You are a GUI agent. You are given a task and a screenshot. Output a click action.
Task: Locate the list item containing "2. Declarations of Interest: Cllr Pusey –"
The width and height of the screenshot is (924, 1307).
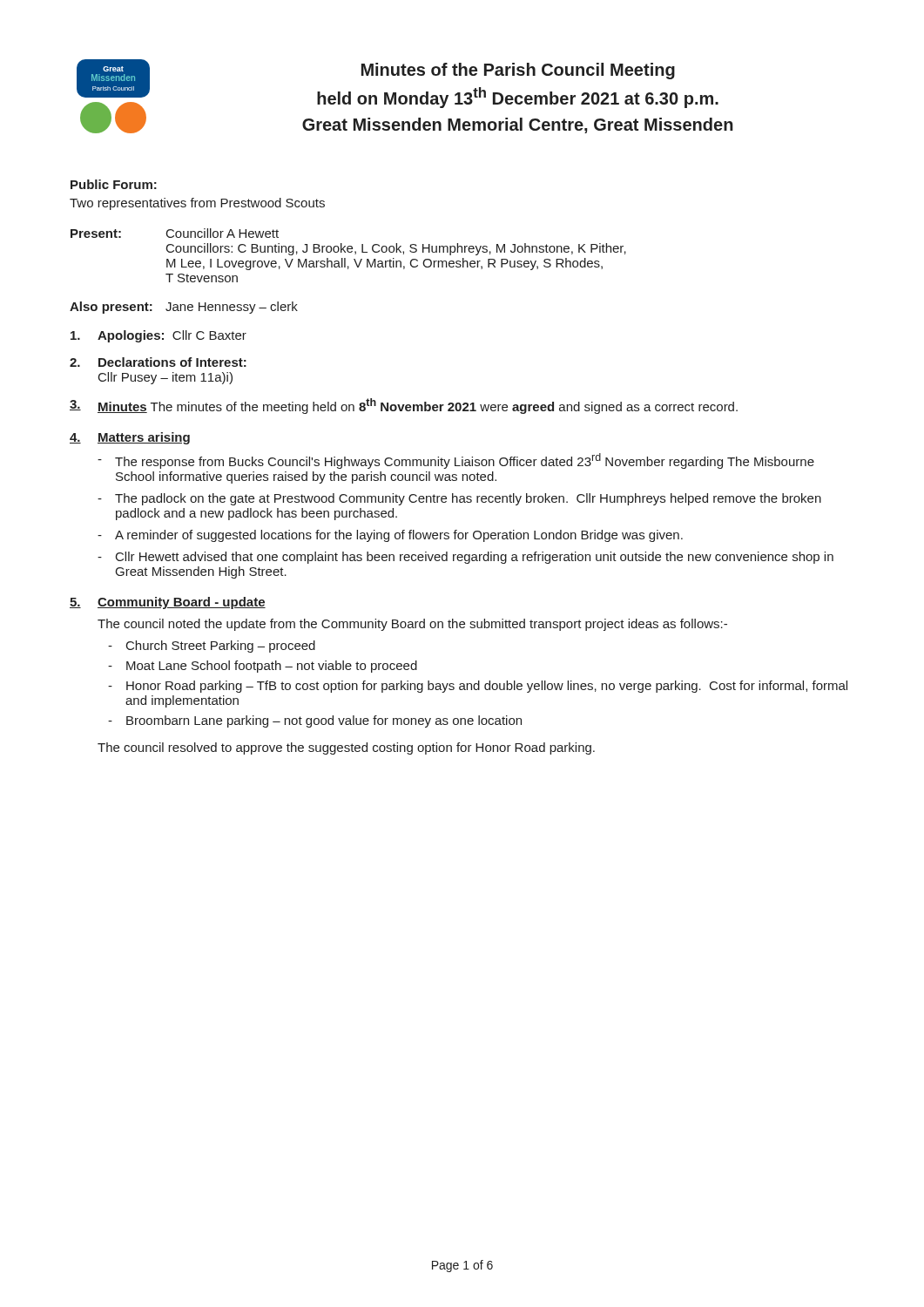[x=158, y=362]
